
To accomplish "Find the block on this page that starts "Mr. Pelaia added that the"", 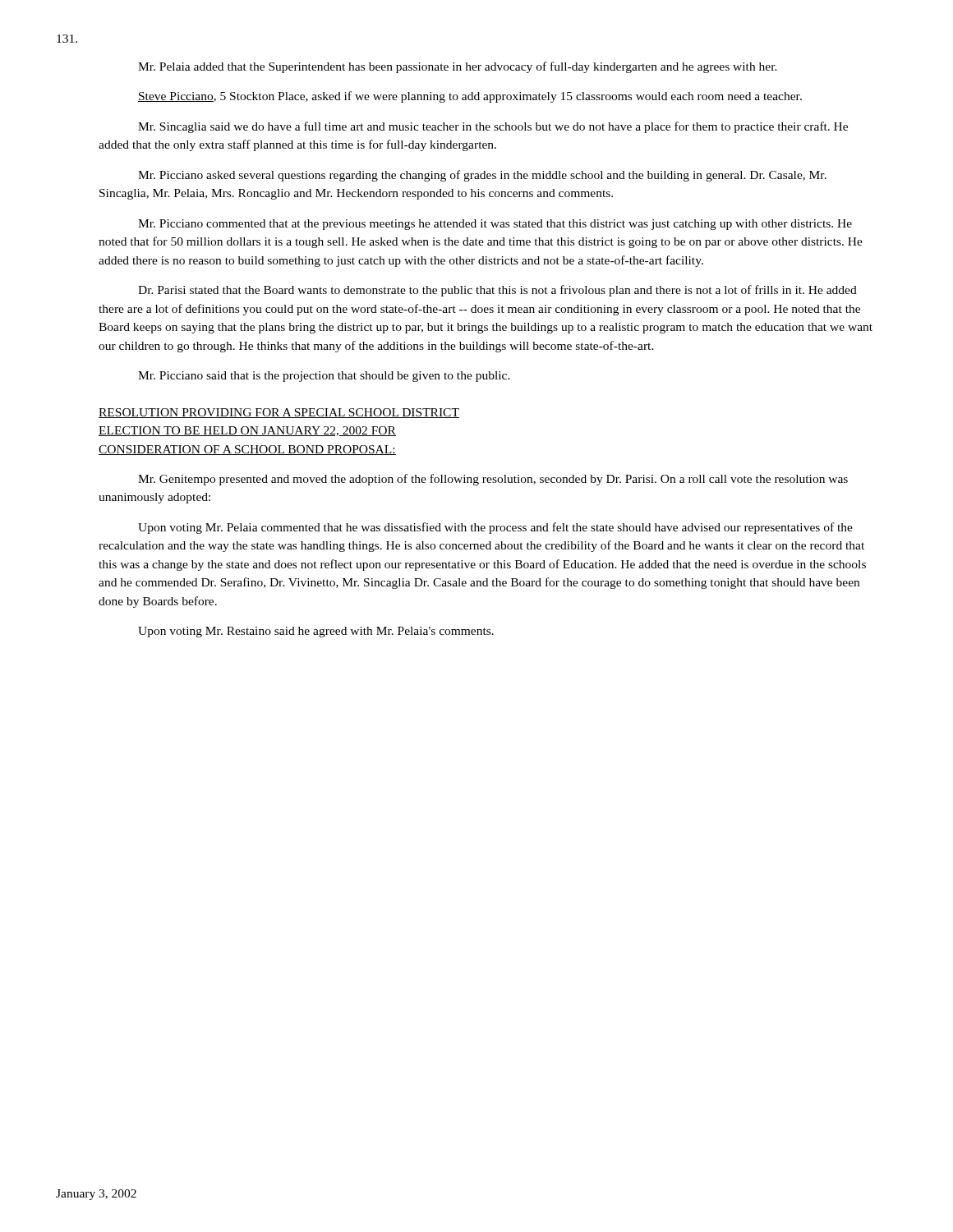I will click(x=458, y=66).
